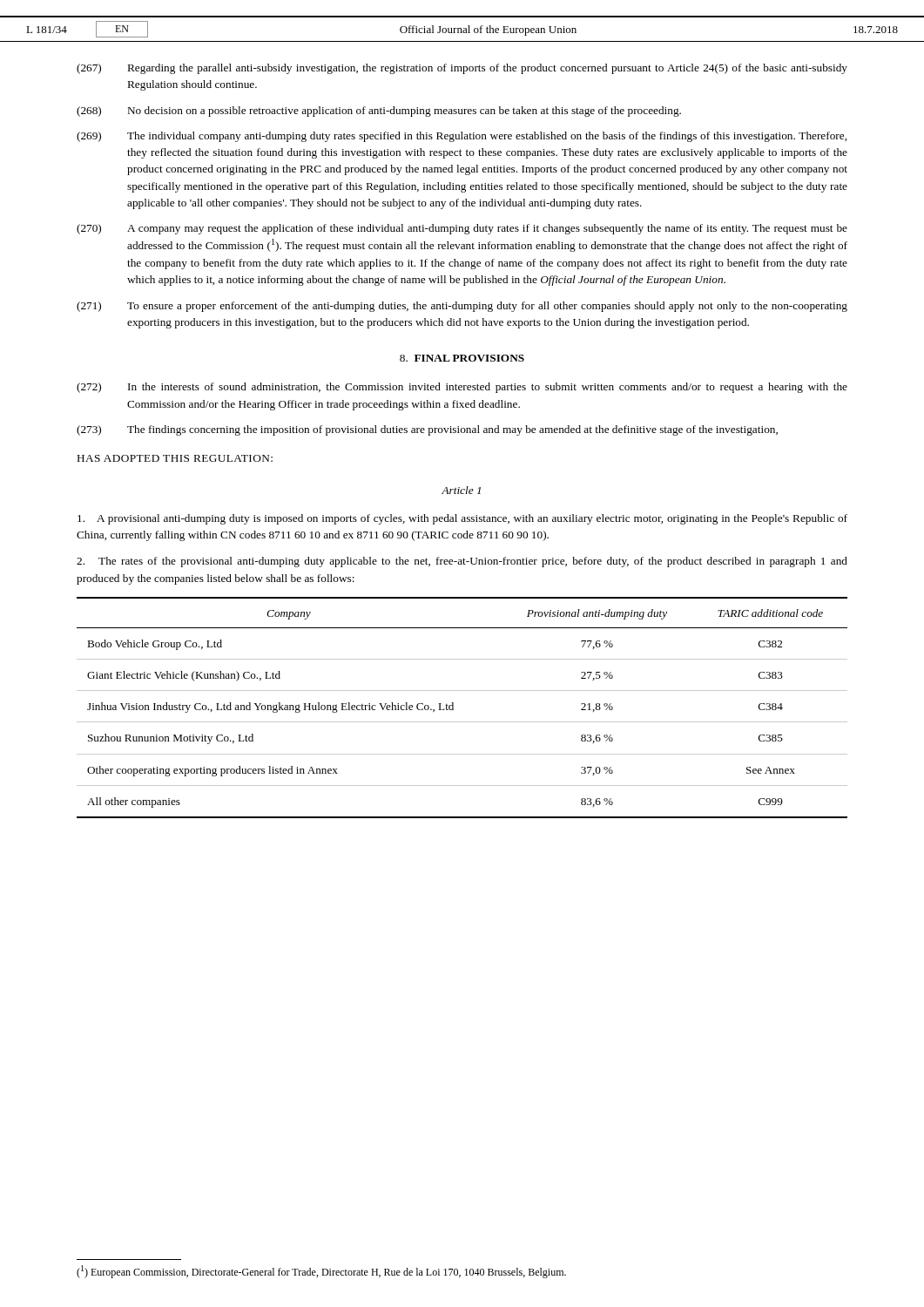Screen dimensions: 1307x924
Task: Select the list item that says "(268) No decision on"
Action: pos(462,110)
